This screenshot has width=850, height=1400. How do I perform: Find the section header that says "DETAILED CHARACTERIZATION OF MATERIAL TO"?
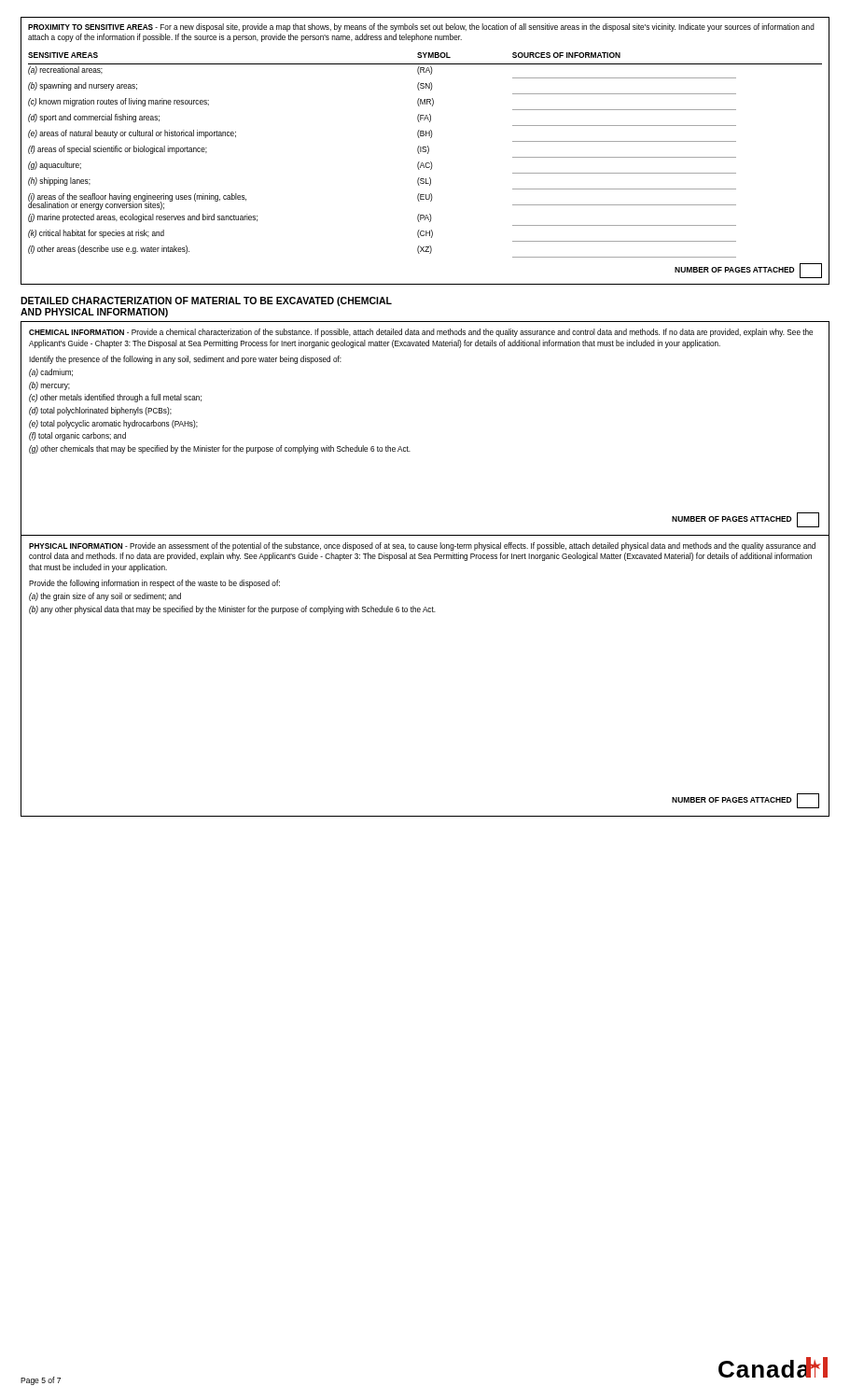pos(206,306)
